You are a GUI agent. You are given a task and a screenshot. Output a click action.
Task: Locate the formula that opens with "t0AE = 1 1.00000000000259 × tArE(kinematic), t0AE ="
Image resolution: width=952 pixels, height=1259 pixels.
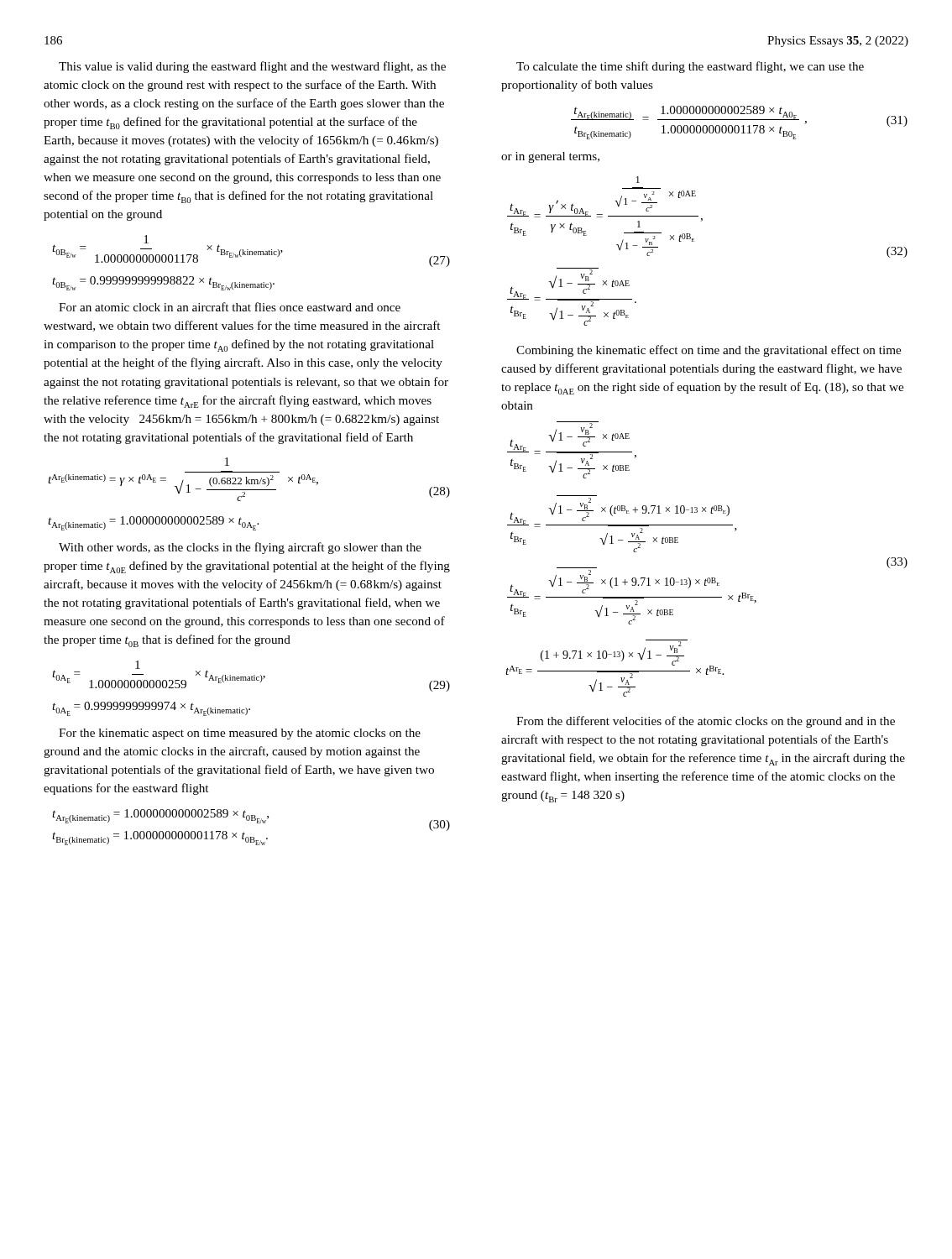(247, 685)
